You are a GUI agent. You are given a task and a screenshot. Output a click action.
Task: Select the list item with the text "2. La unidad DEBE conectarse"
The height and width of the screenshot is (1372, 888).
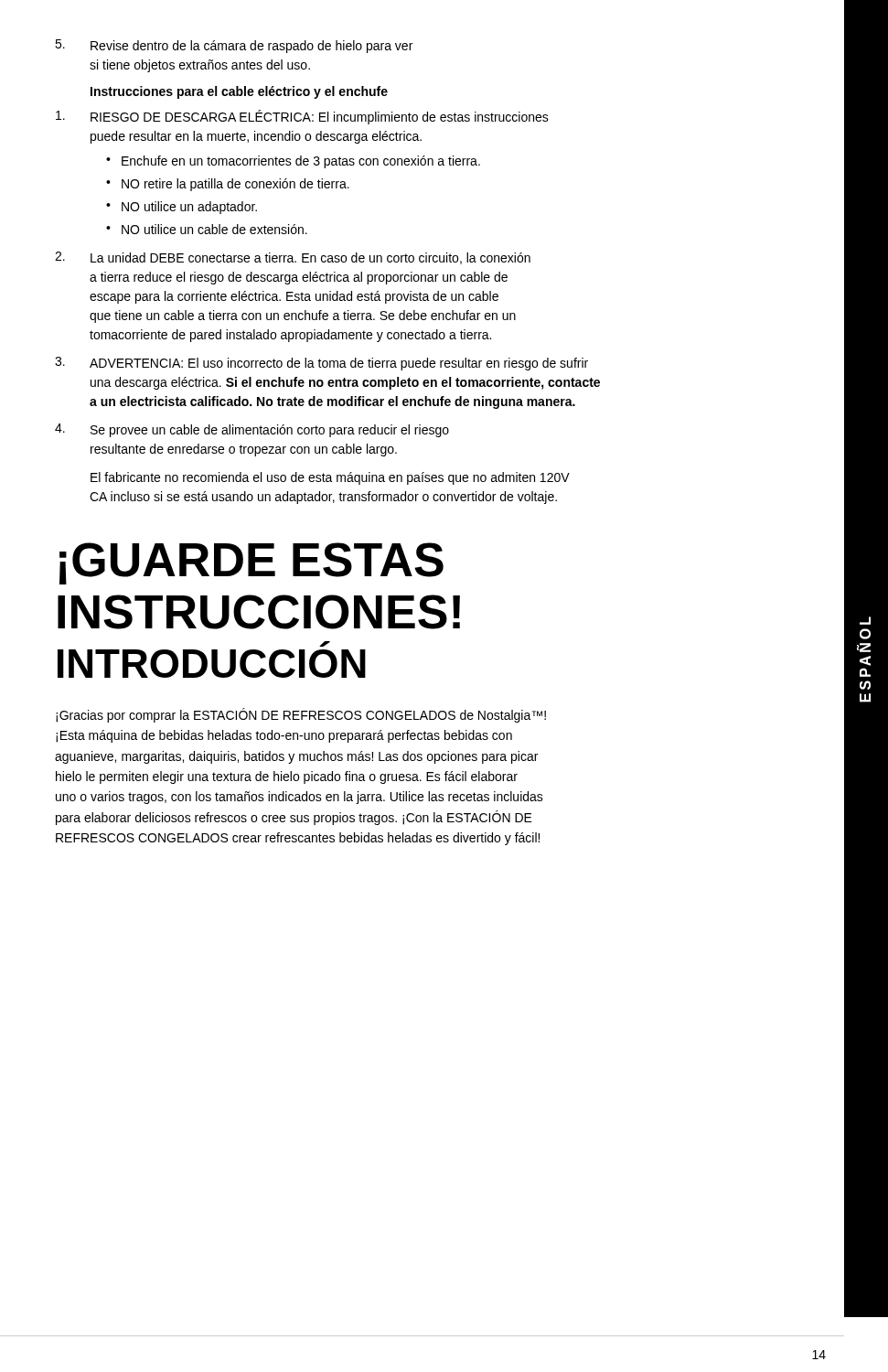(x=293, y=297)
